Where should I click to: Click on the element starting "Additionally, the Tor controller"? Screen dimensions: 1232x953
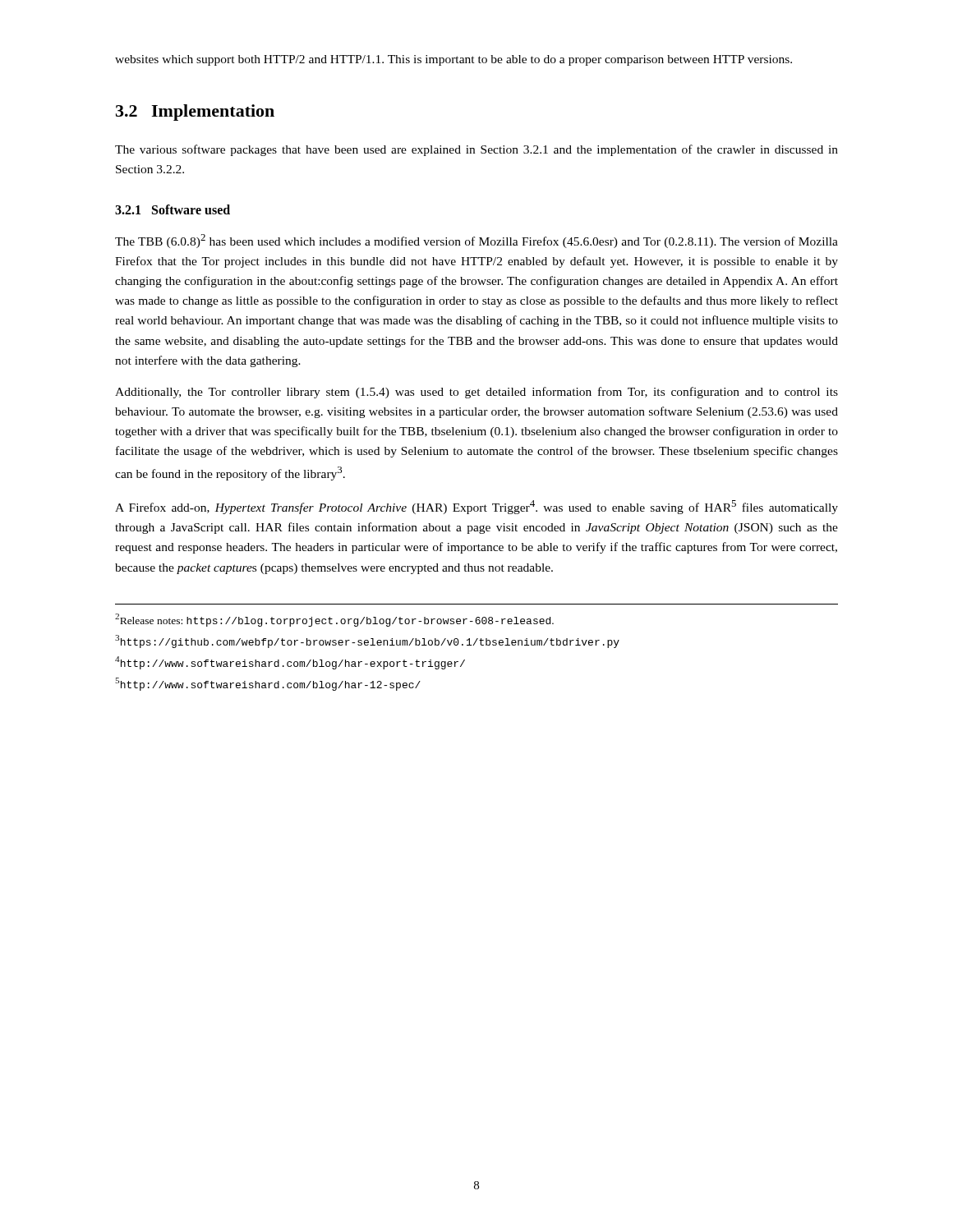pyautogui.click(x=476, y=432)
